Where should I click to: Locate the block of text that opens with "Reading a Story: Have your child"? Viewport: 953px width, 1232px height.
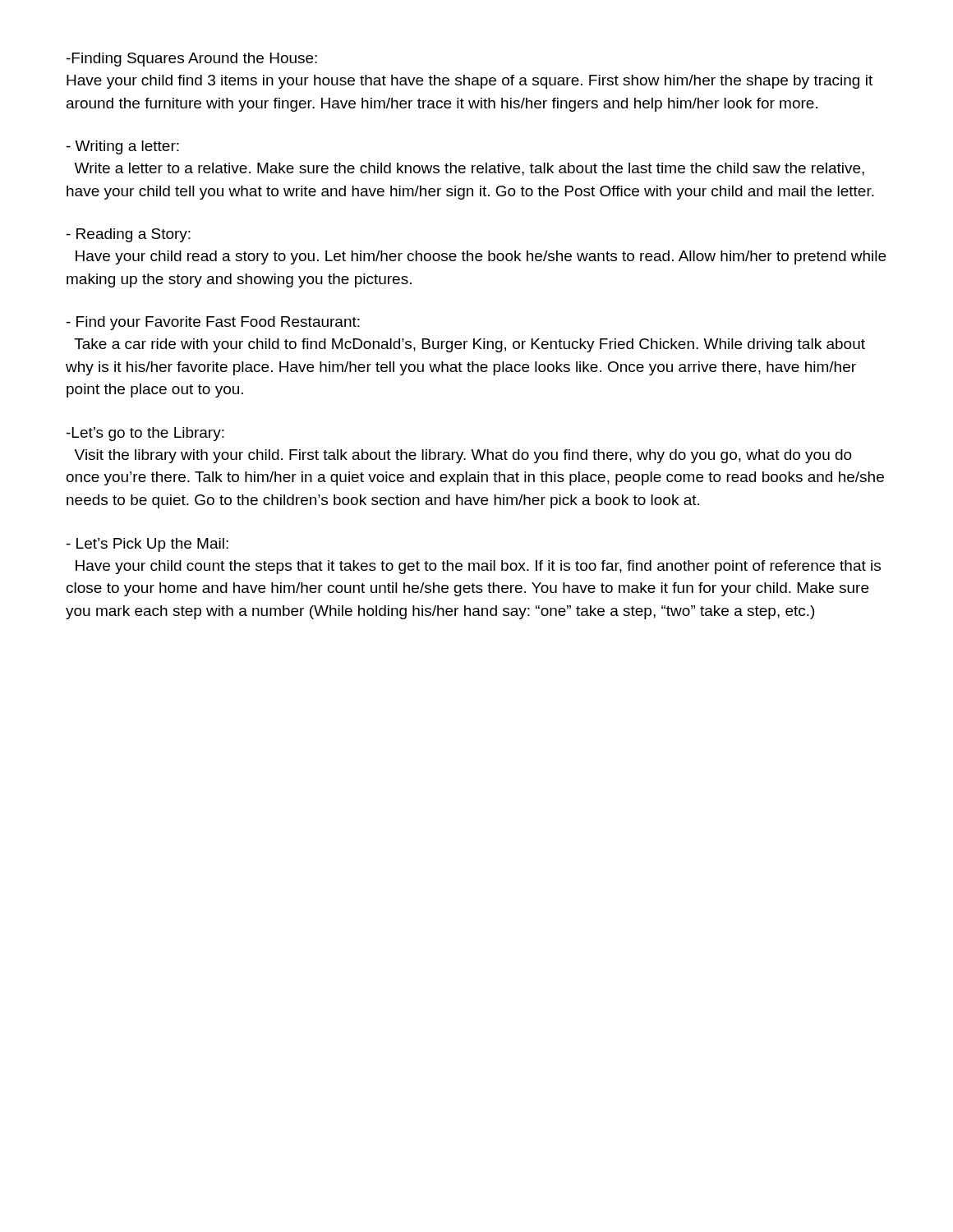pyautogui.click(x=476, y=258)
